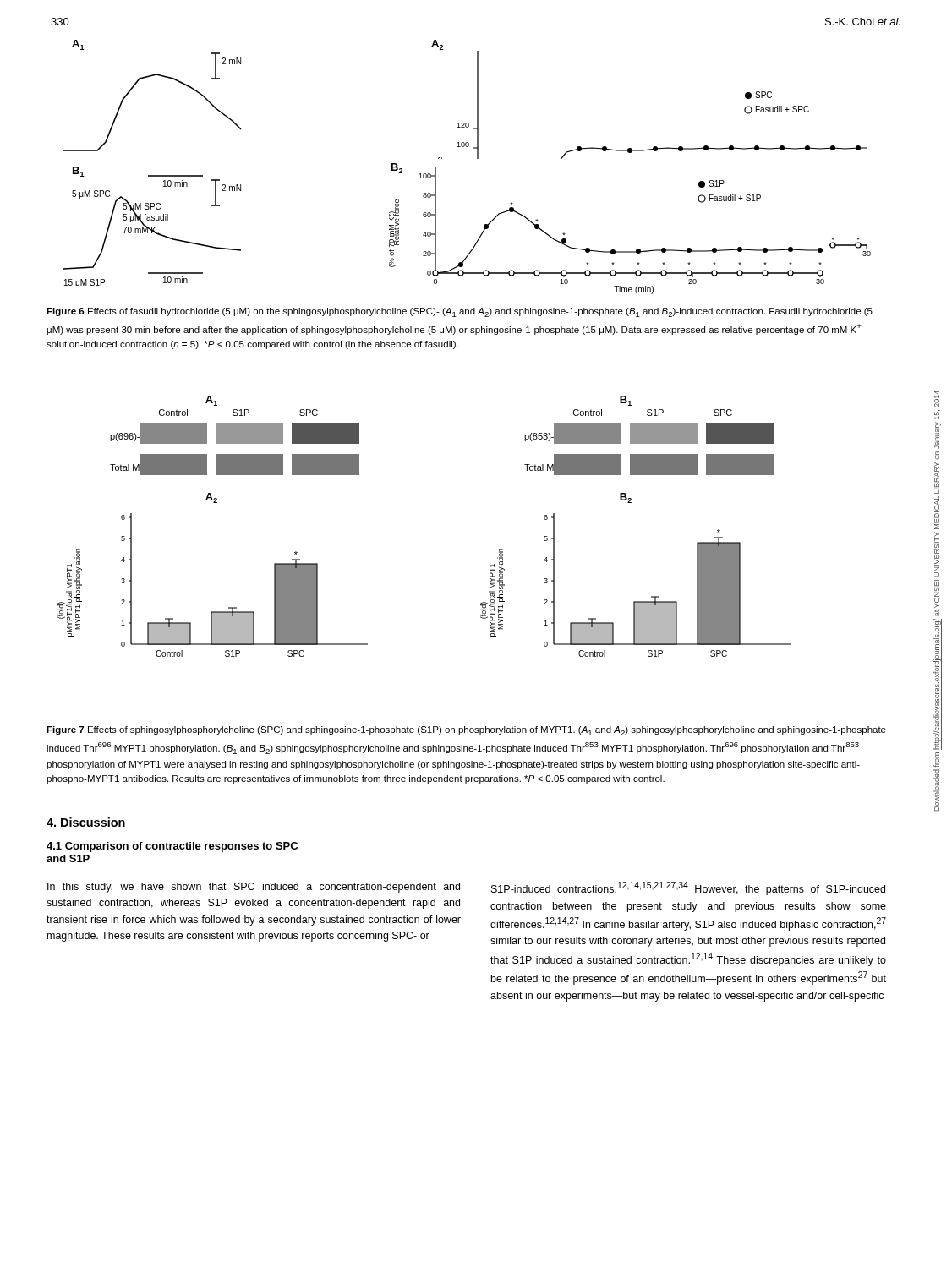Image resolution: width=952 pixels, height=1268 pixels.
Task: Find the text starting "Figure 7 Effects of sphingosylphosphorylcholine (SPC)"
Action: coord(466,754)
